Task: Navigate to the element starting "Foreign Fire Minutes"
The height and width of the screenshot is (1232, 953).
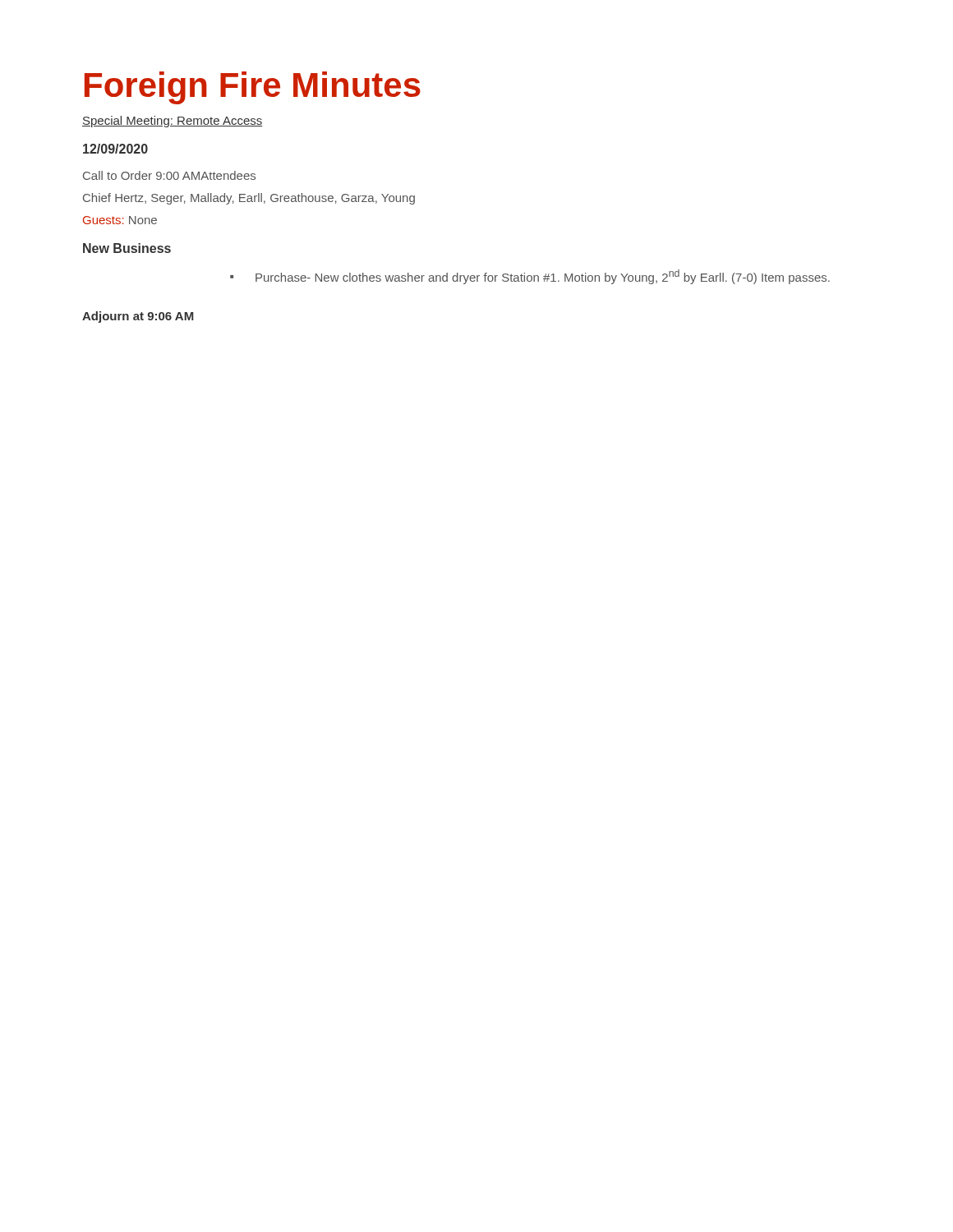Action: tap(252, 85)
